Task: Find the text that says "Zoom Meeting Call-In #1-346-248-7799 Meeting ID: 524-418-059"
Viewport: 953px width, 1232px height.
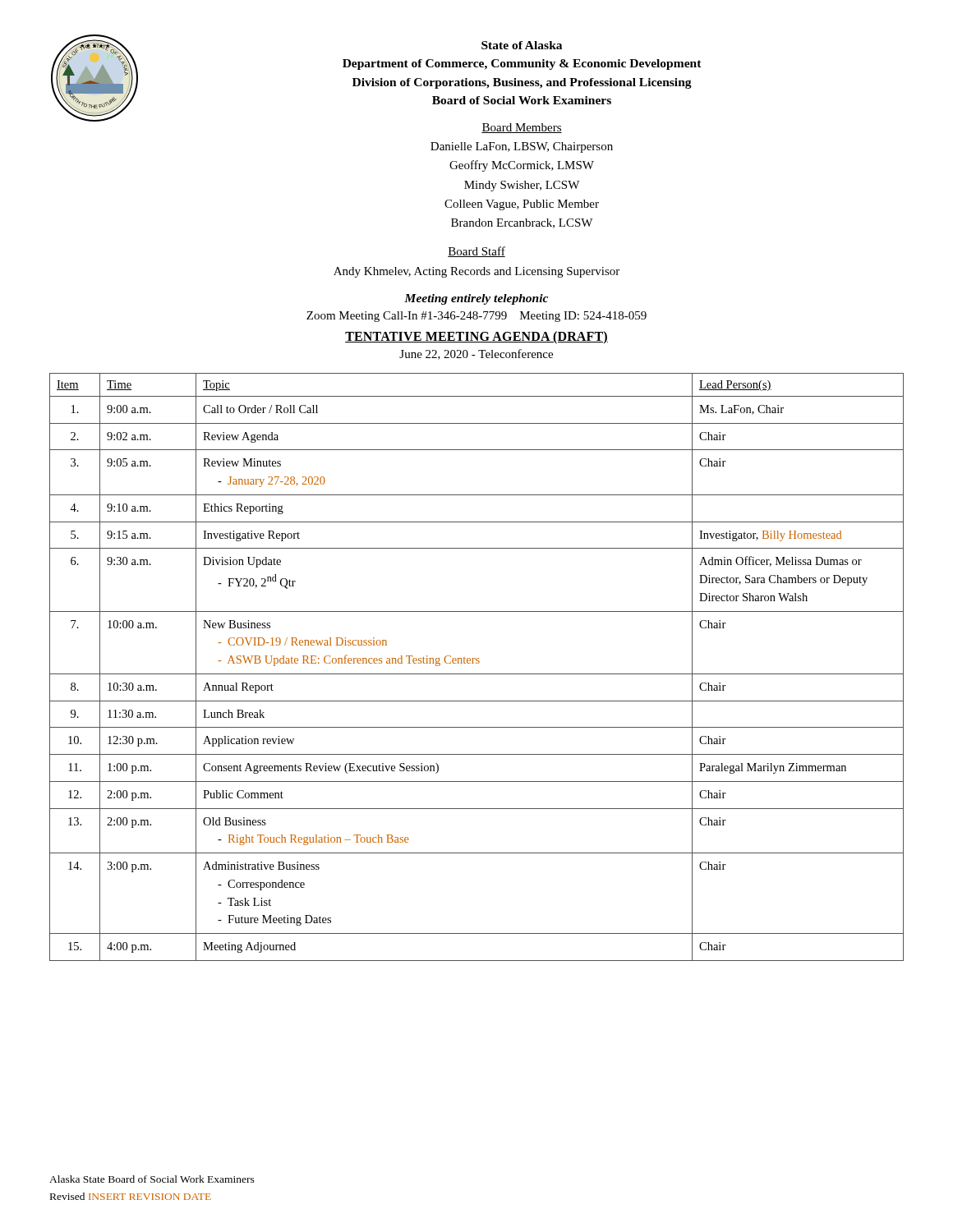Action: tap(476, 315)
